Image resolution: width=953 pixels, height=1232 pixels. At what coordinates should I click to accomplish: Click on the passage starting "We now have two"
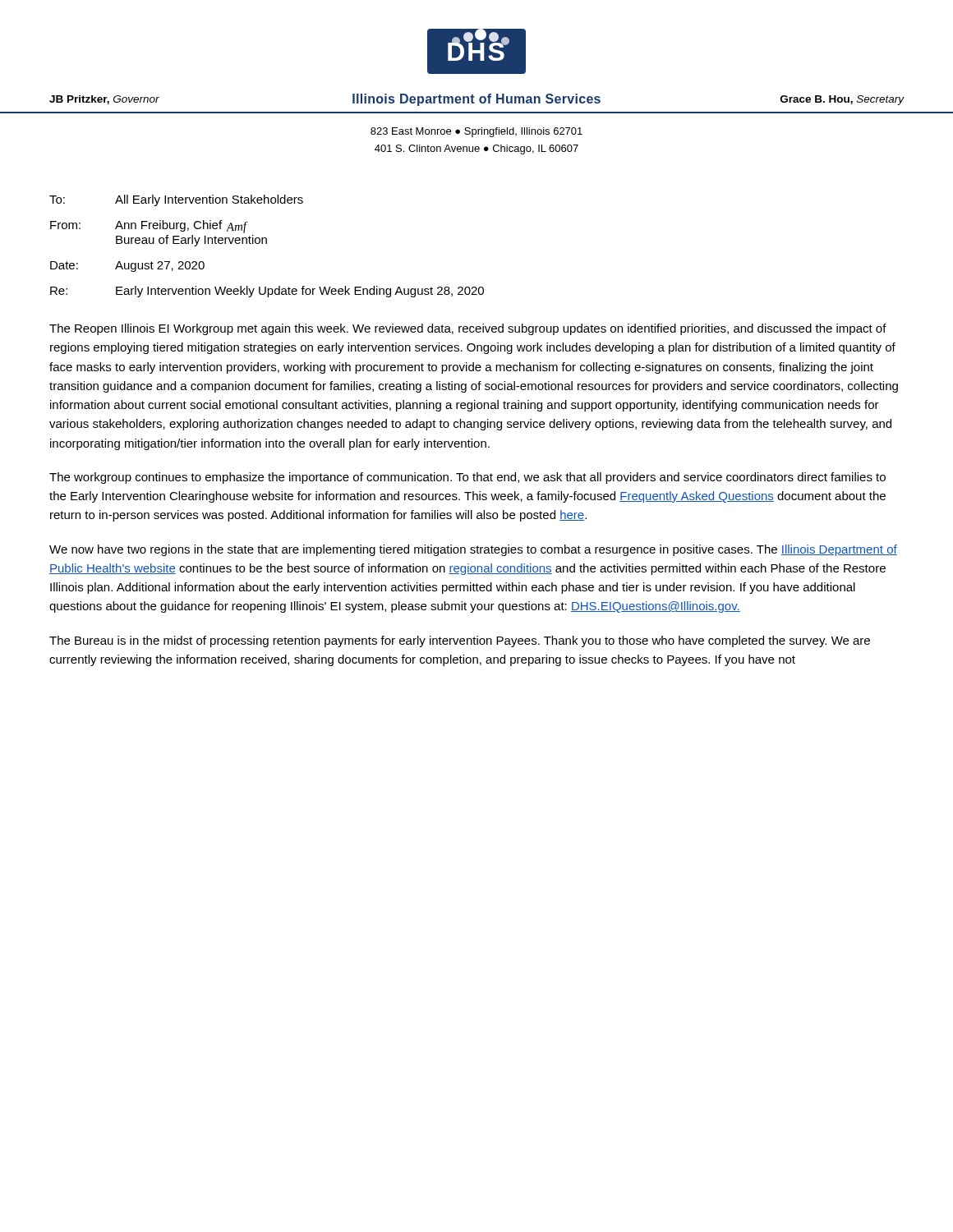point(473,577)
